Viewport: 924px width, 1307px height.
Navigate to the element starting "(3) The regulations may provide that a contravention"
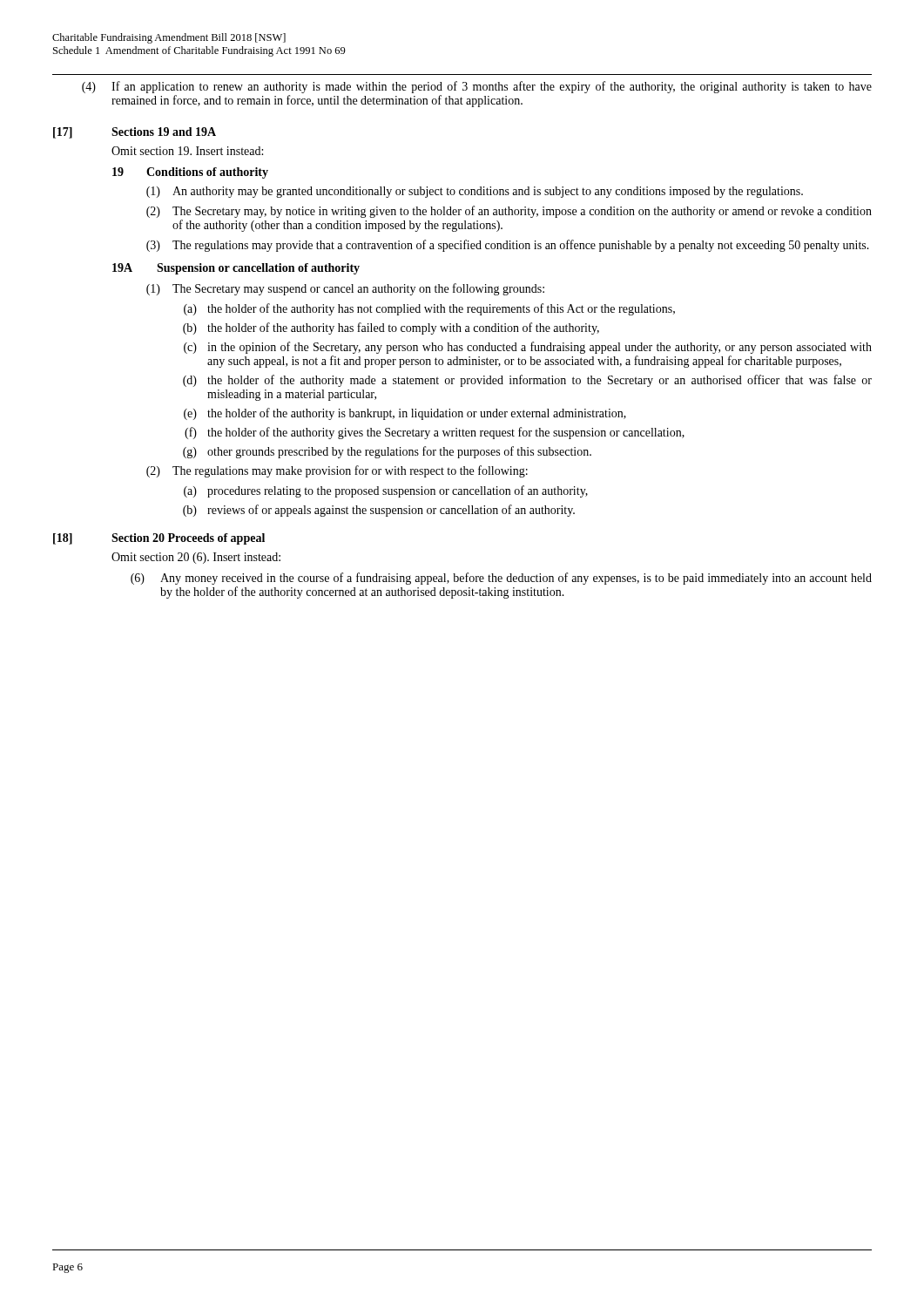coord(492,246)
